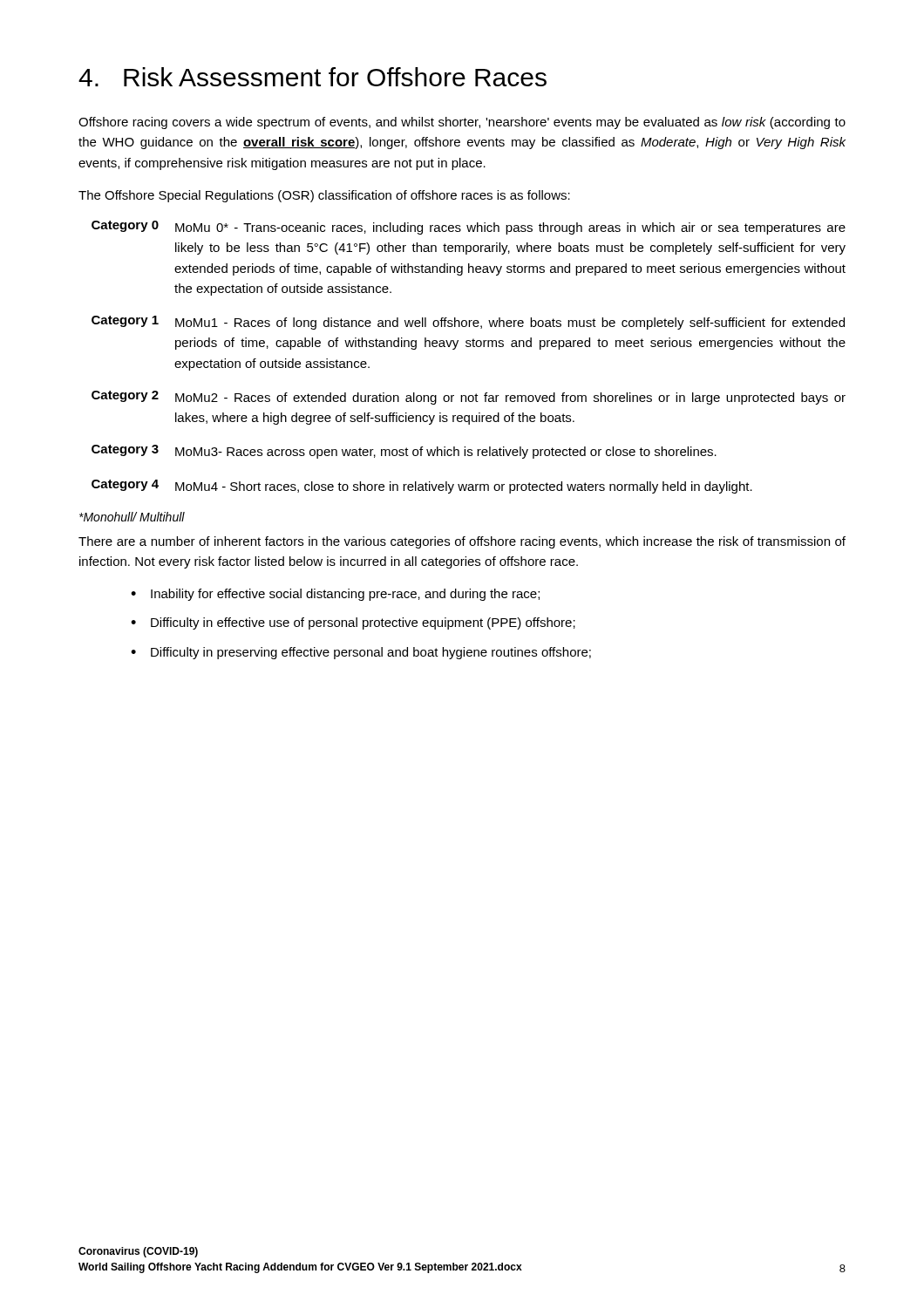Navigate to the text block starting "Category 1 MoMu1 - Races of long distance"
The height and width of the screenshot is (1308, 924).
462,343
